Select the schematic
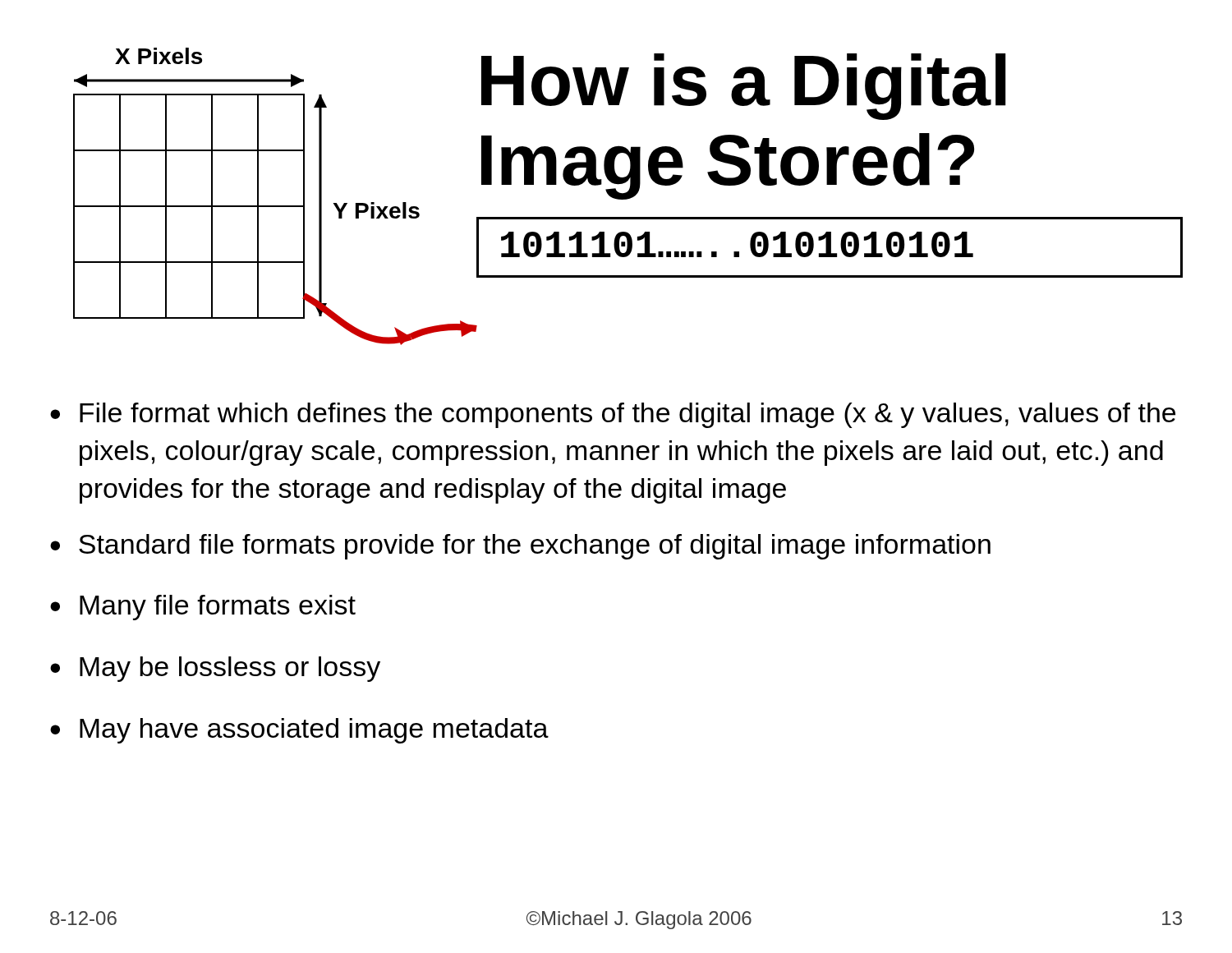 (x=287, y=210)
